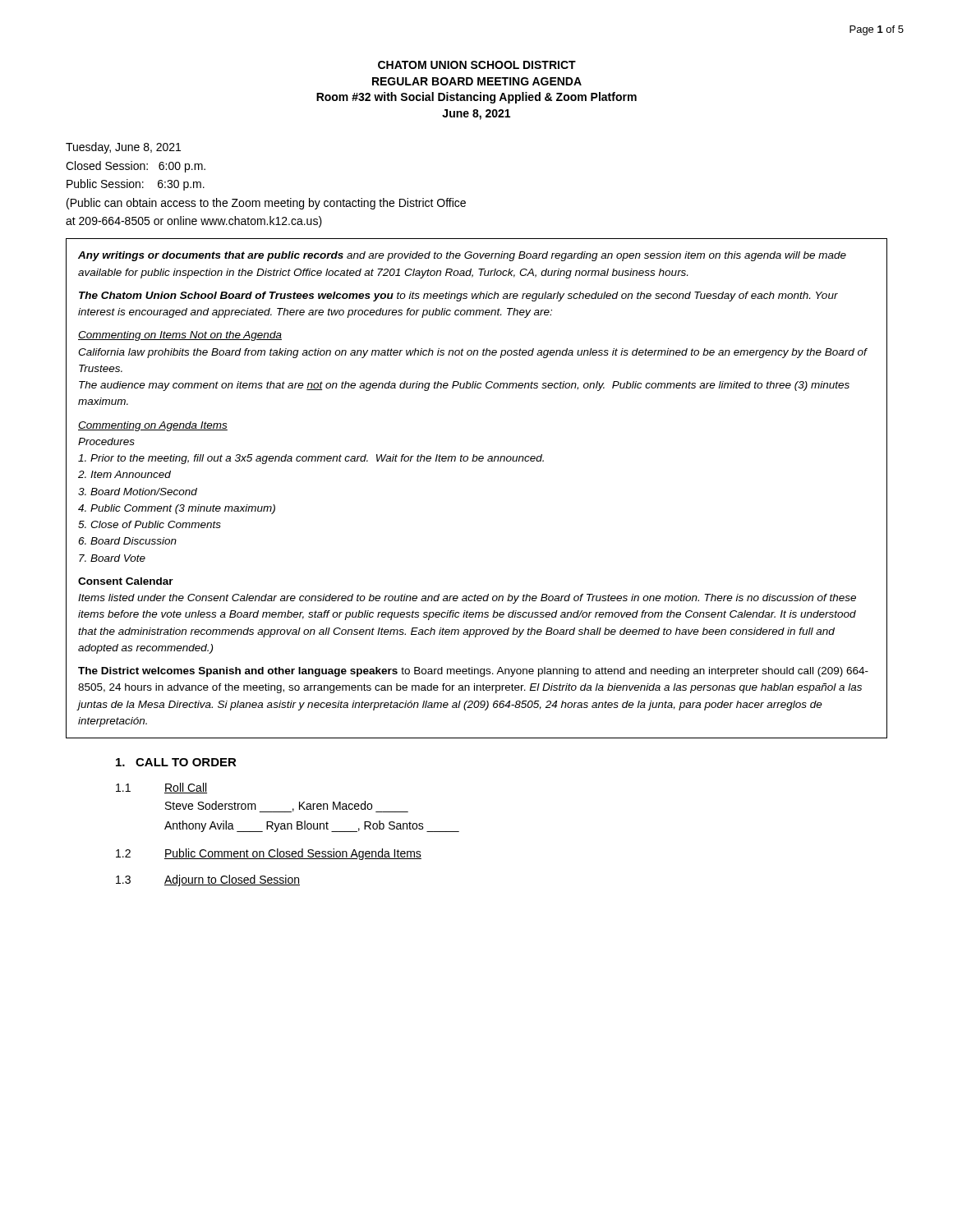Where is the passage that starts "2 Public Comment"?

point(269,854)
